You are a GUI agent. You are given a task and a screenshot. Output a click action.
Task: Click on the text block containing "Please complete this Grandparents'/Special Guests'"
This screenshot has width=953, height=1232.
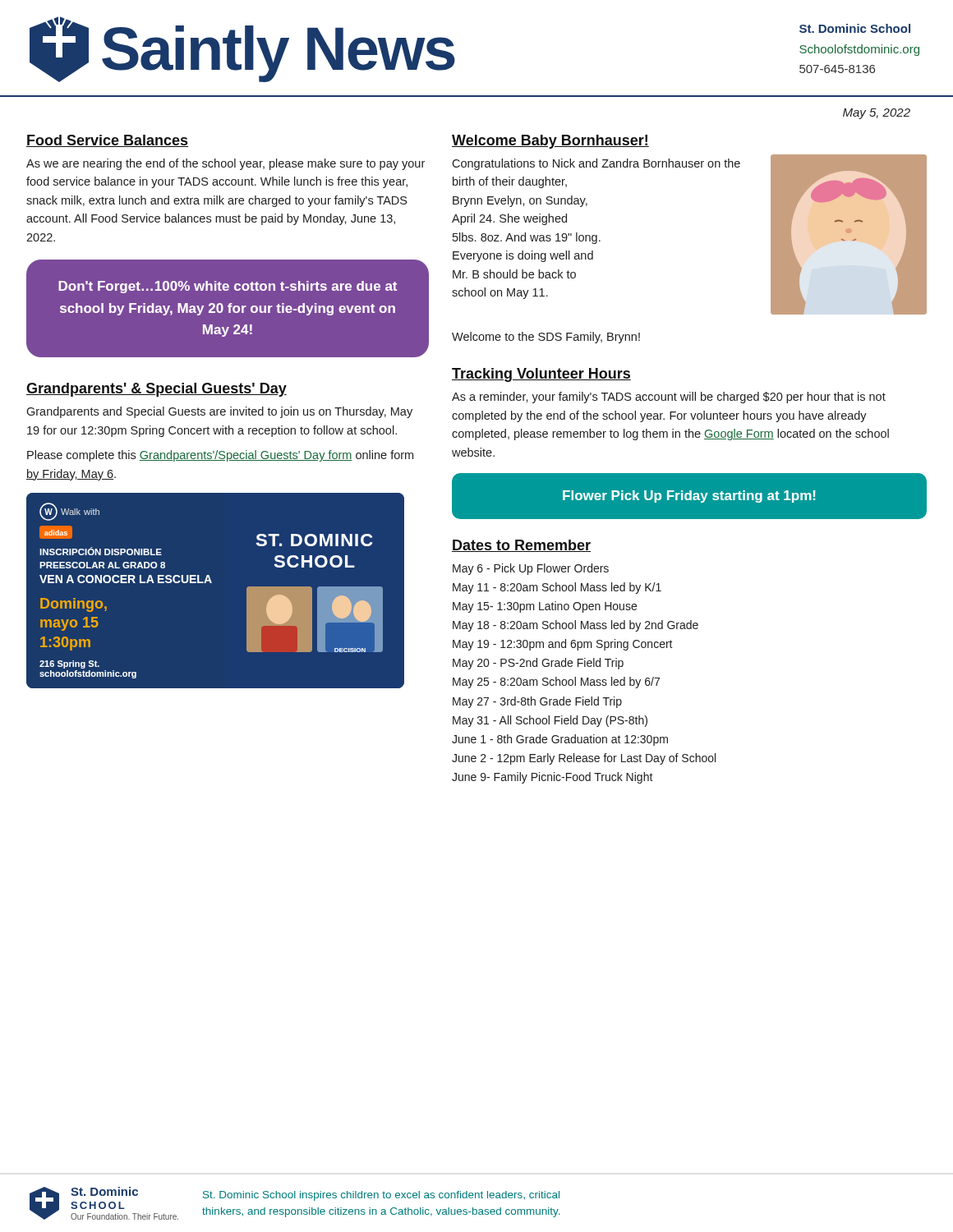(220, 465)
